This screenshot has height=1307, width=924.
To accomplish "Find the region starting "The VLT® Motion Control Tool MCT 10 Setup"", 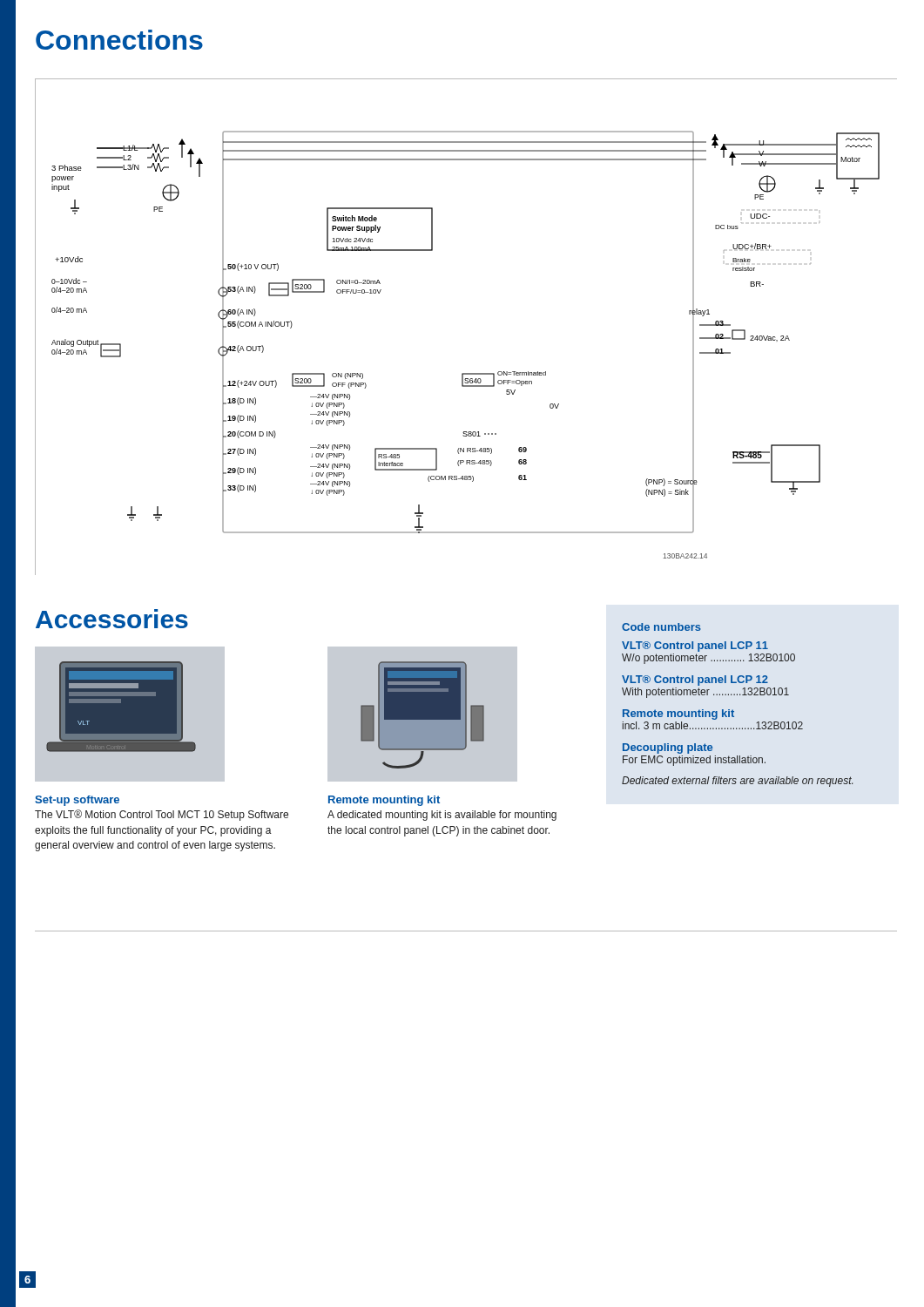I will [162, 830].
